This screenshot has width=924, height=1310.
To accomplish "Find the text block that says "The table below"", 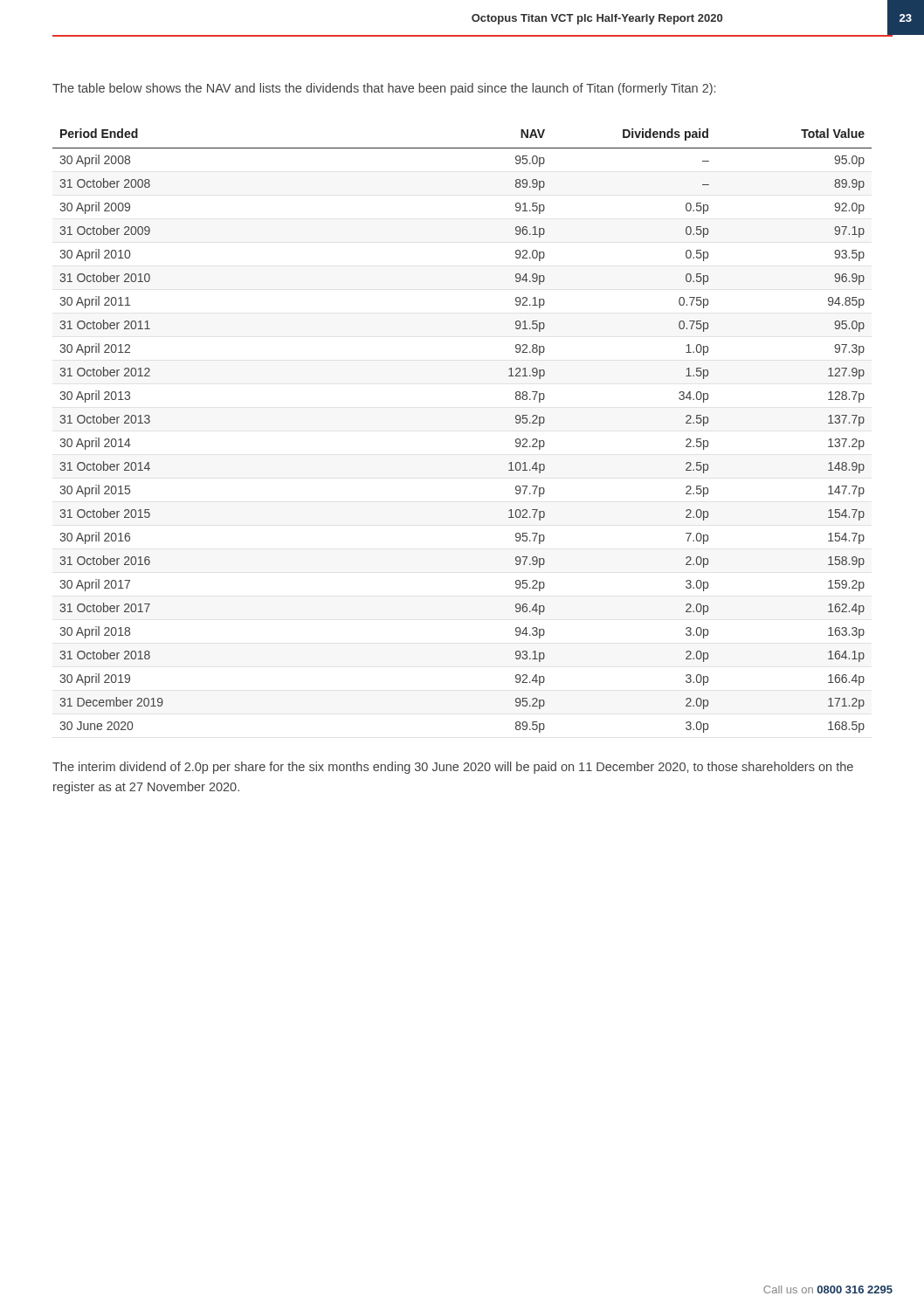I will pos(385,88).
